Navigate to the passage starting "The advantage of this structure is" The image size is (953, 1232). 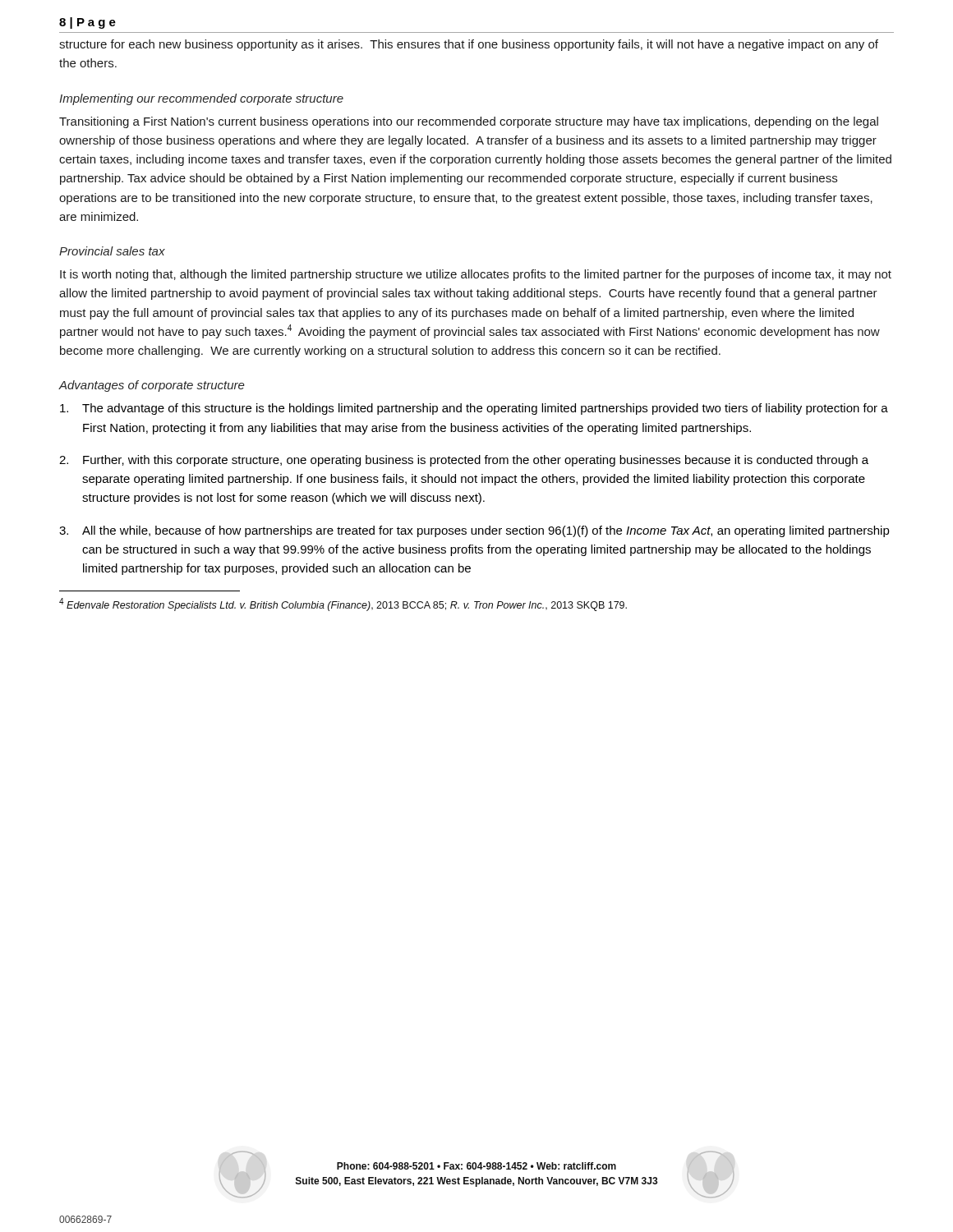tap(476, 418)
